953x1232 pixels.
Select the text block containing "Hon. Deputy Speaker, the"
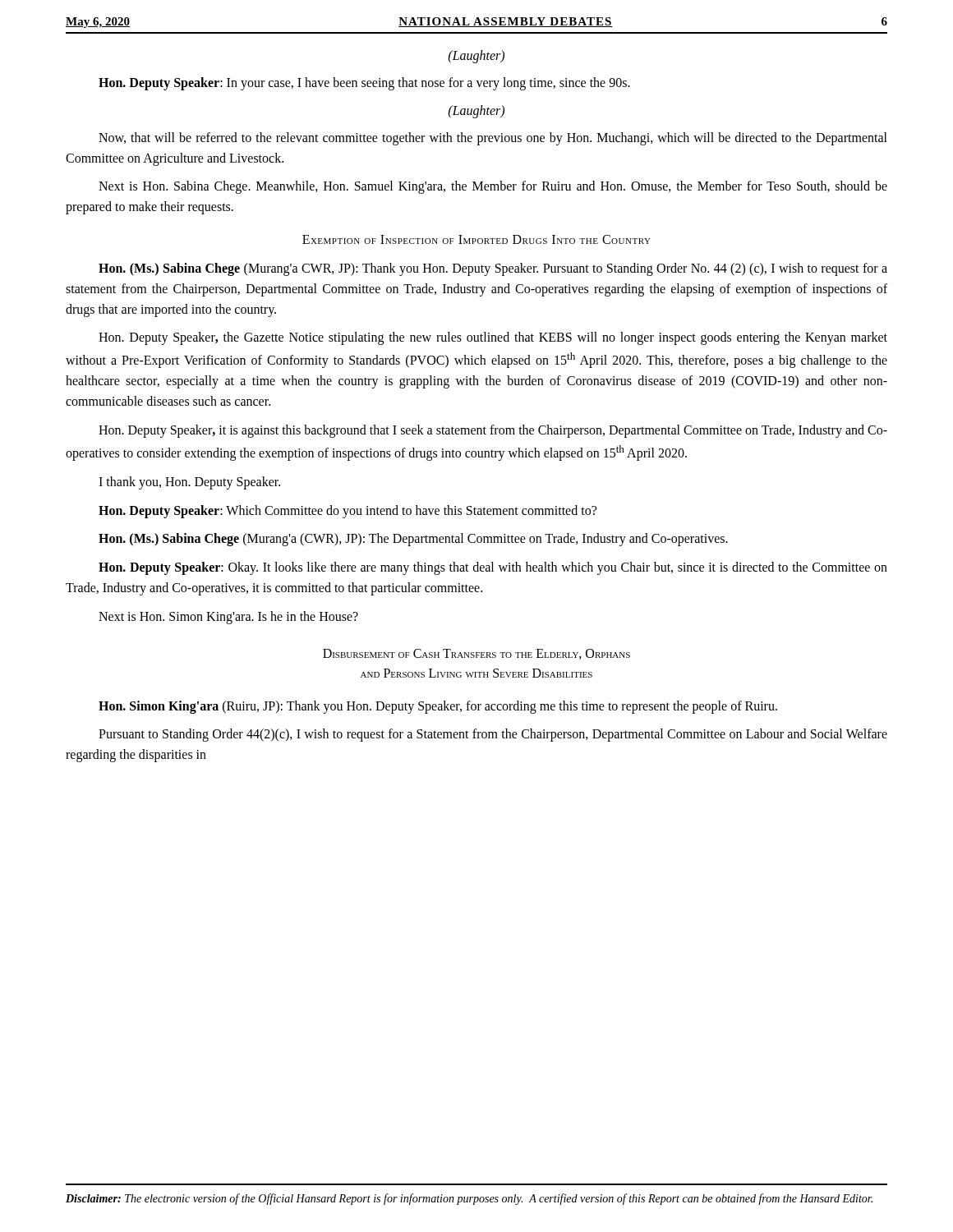[476, 370]
